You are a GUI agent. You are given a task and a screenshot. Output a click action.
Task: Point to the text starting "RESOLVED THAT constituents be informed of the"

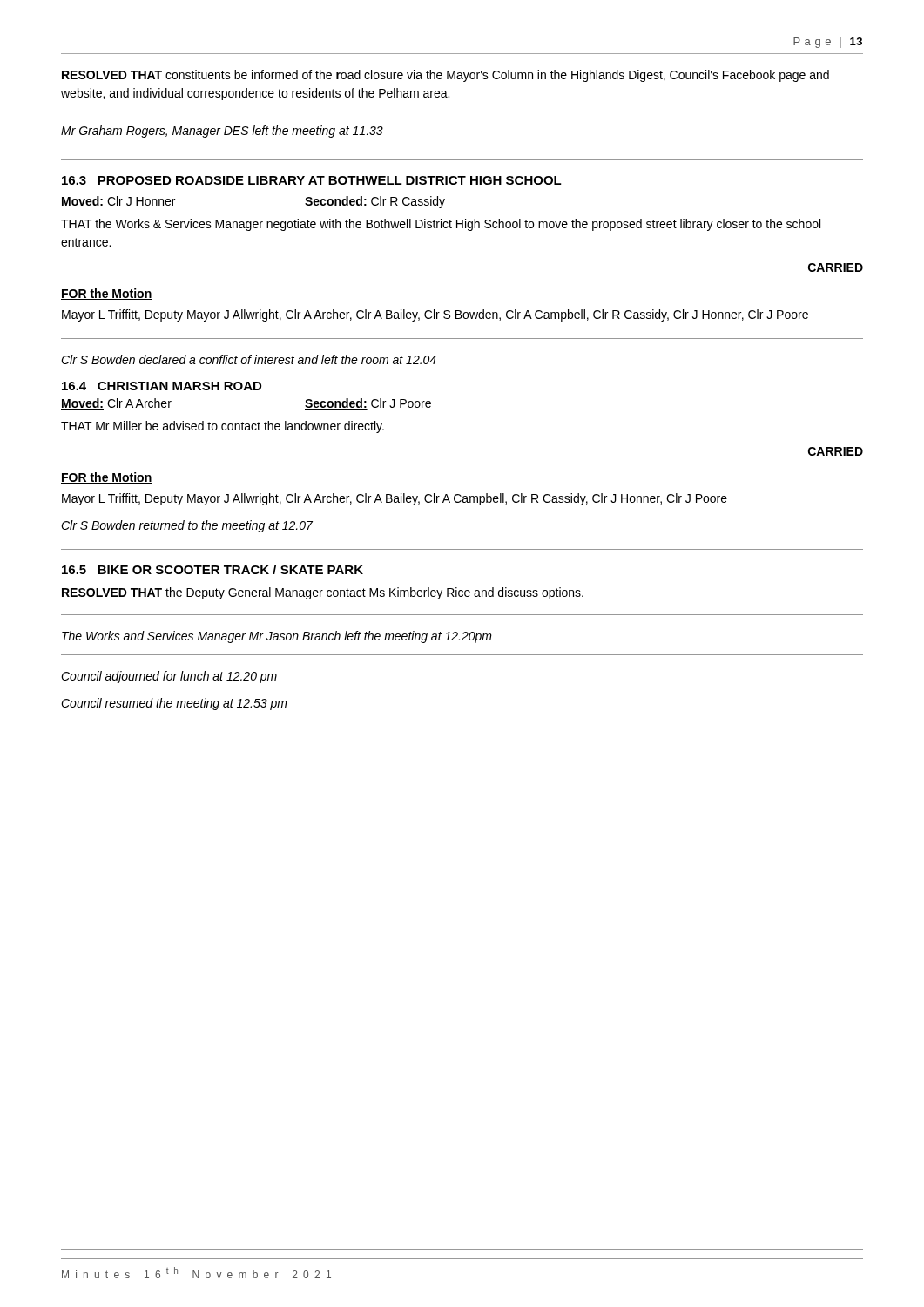click(445, 84)
